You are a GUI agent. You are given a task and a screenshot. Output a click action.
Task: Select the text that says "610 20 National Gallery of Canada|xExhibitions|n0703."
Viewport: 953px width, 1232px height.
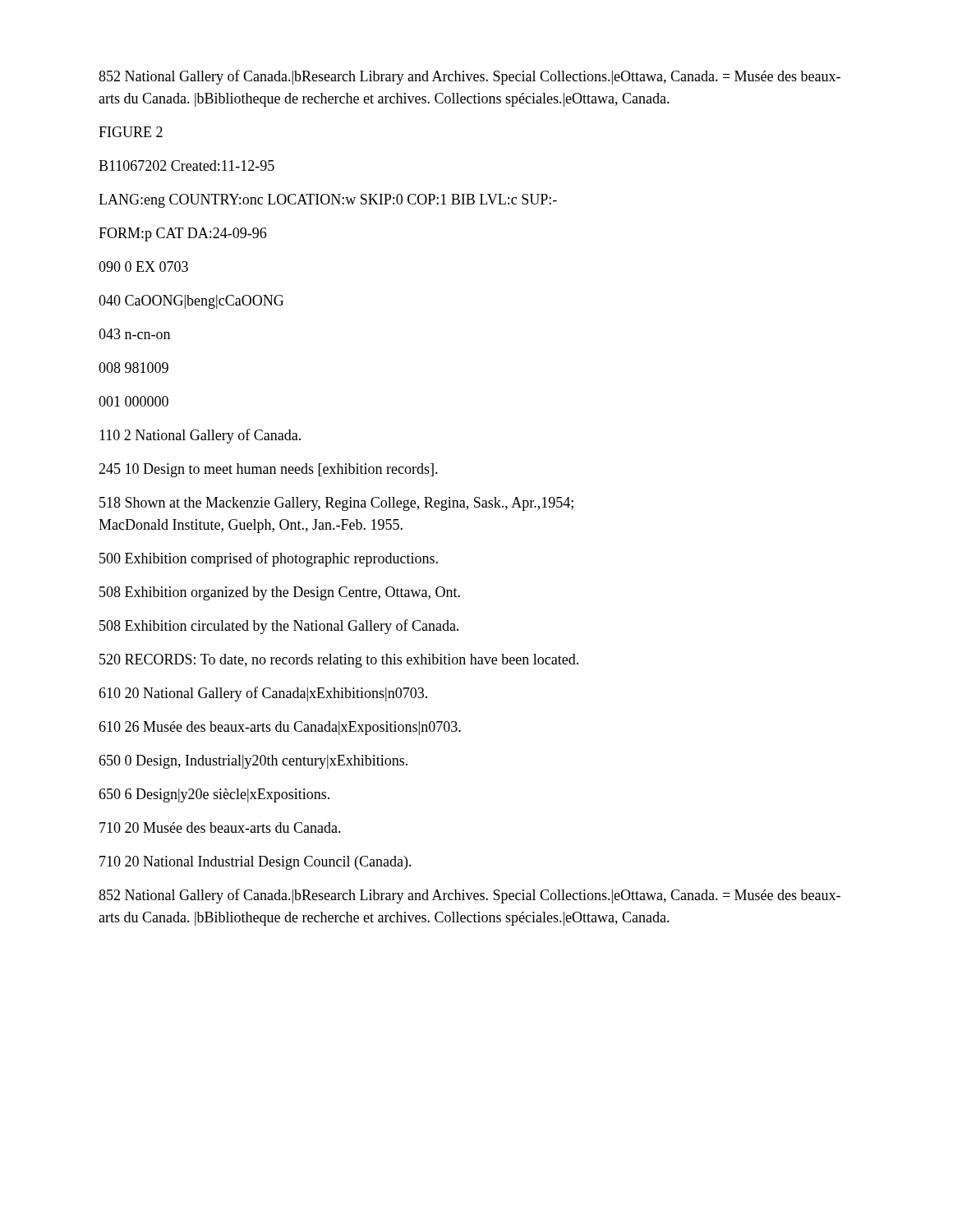263,693
